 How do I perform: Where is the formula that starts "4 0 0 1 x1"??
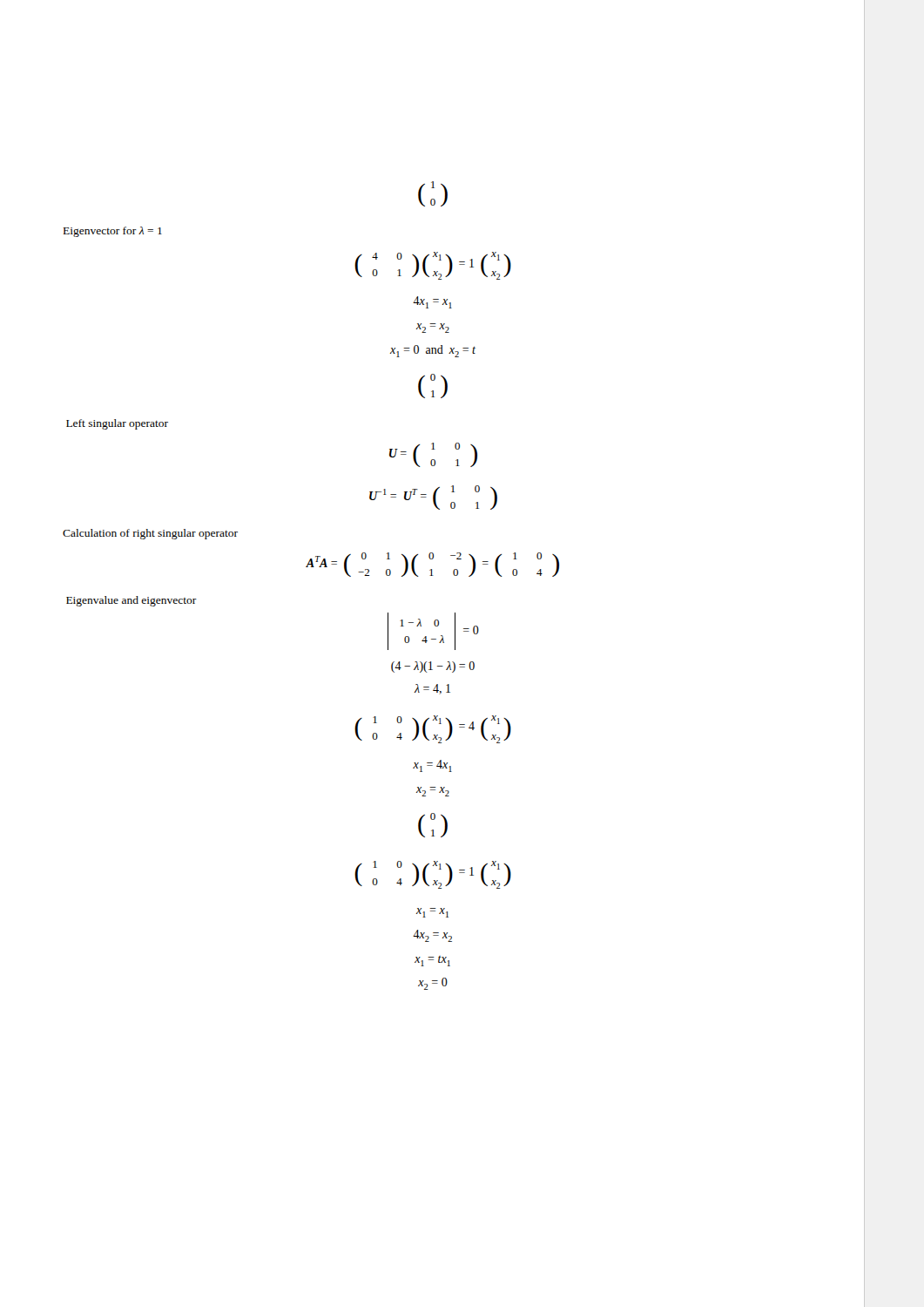tap(433, 264)
